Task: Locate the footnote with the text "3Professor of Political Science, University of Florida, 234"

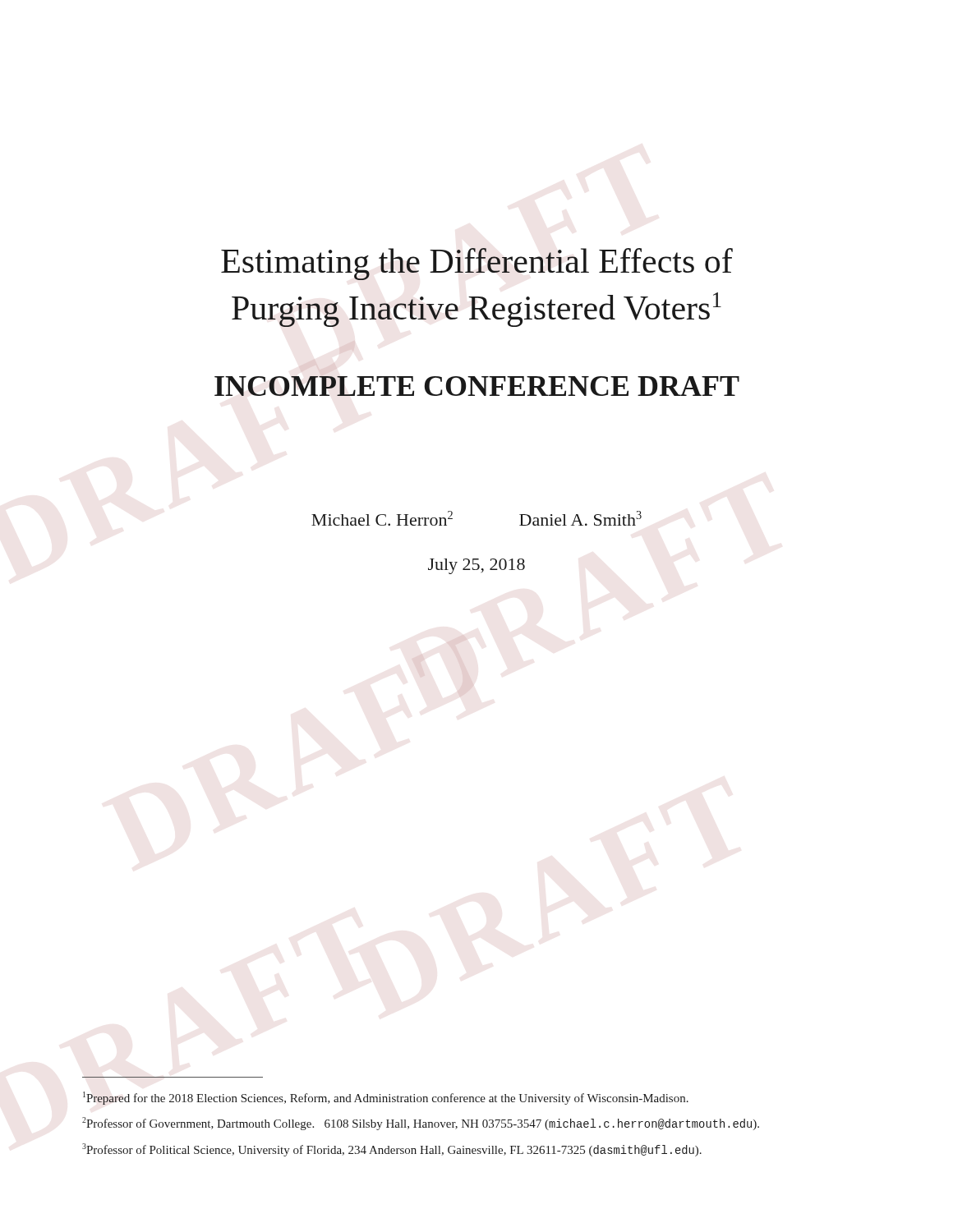Action: click(392, 1149)
